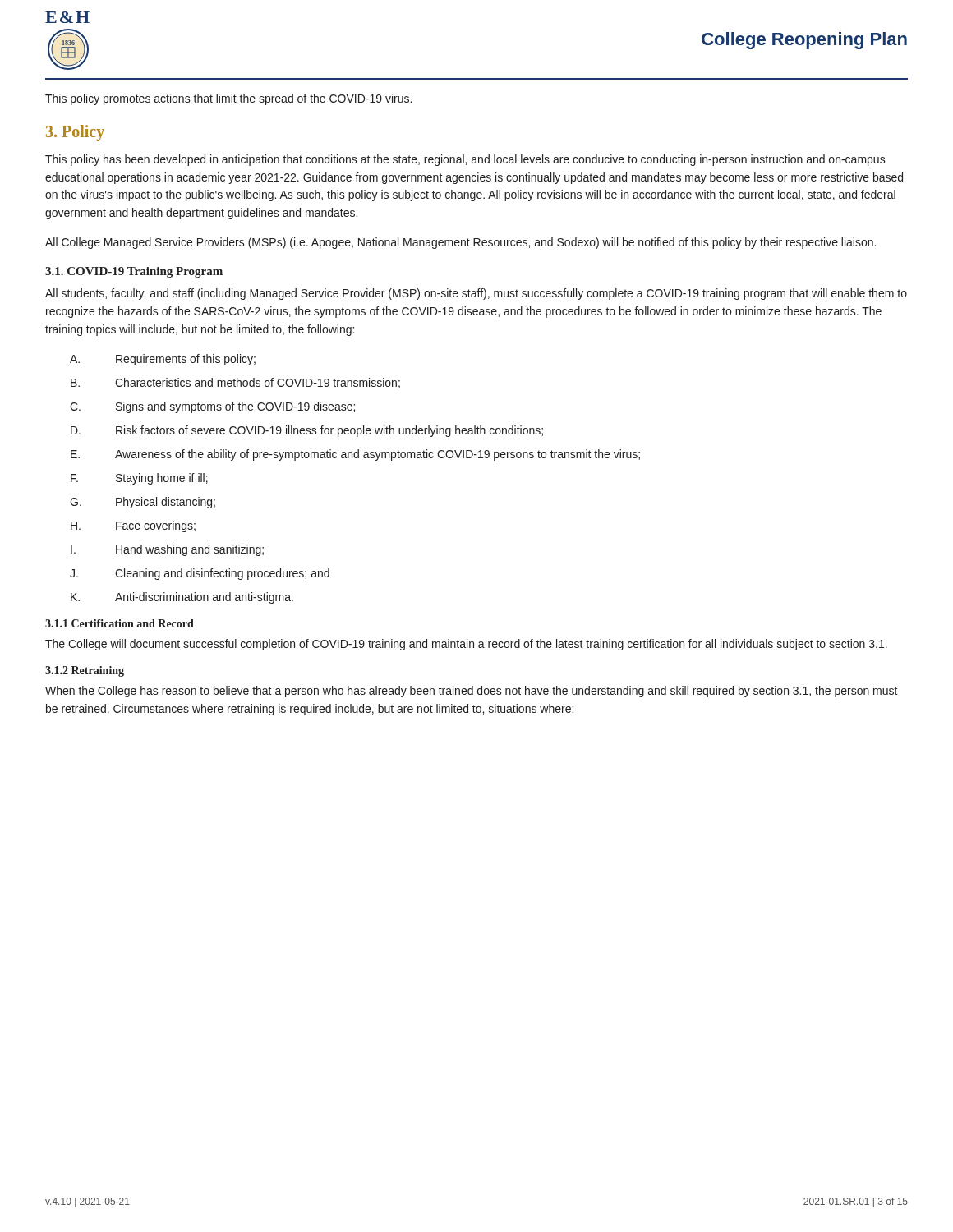Point to the passage starting "K. Anti-discrimination and anti-stigma."

pyautogui.click(x=182, y=598)
